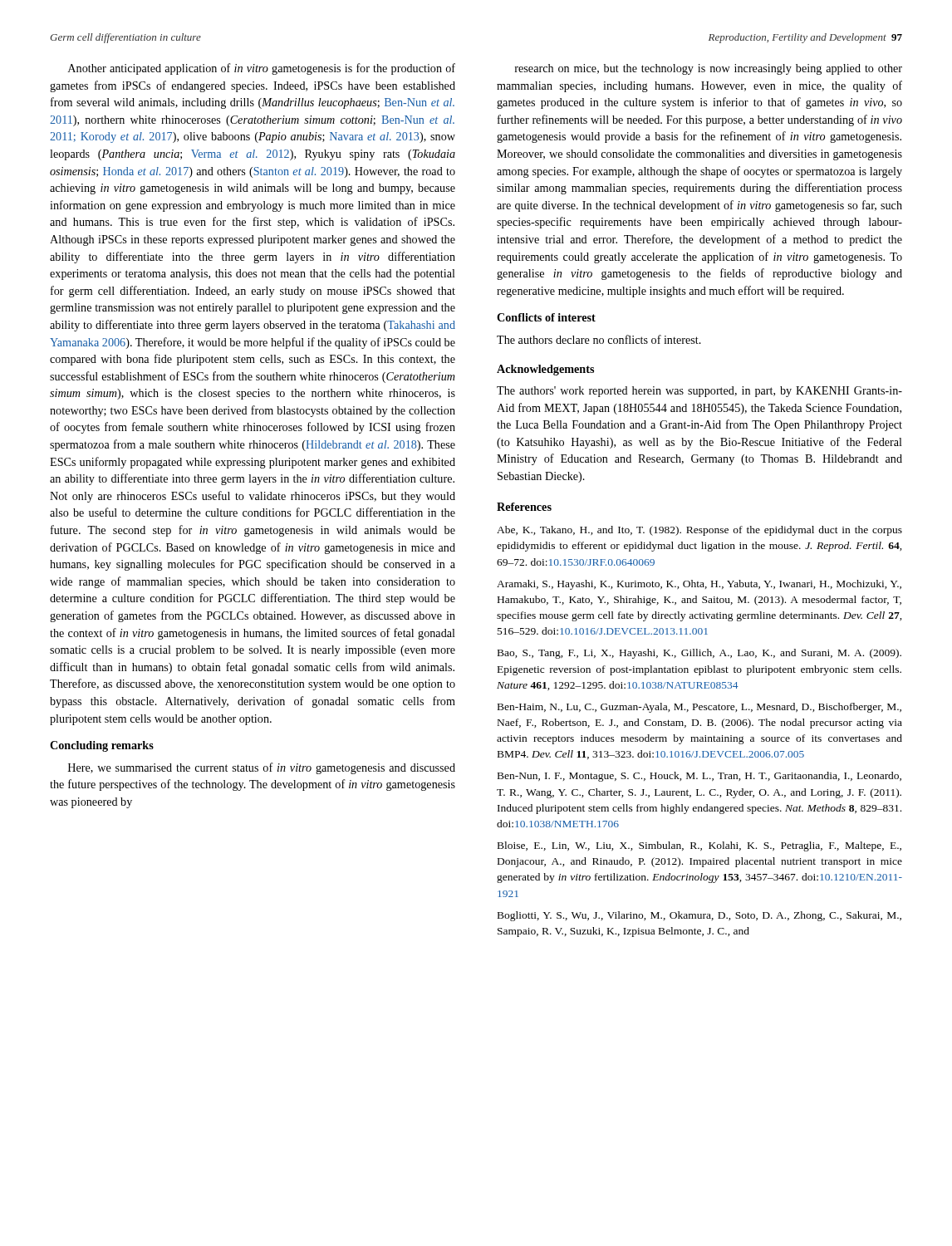Viewport: 952px width, 1246px height.
Task: Where is the passage that starts "Bao, S., Tang, F., Li, X., Hayashi,"?
Action: [699, 669]
